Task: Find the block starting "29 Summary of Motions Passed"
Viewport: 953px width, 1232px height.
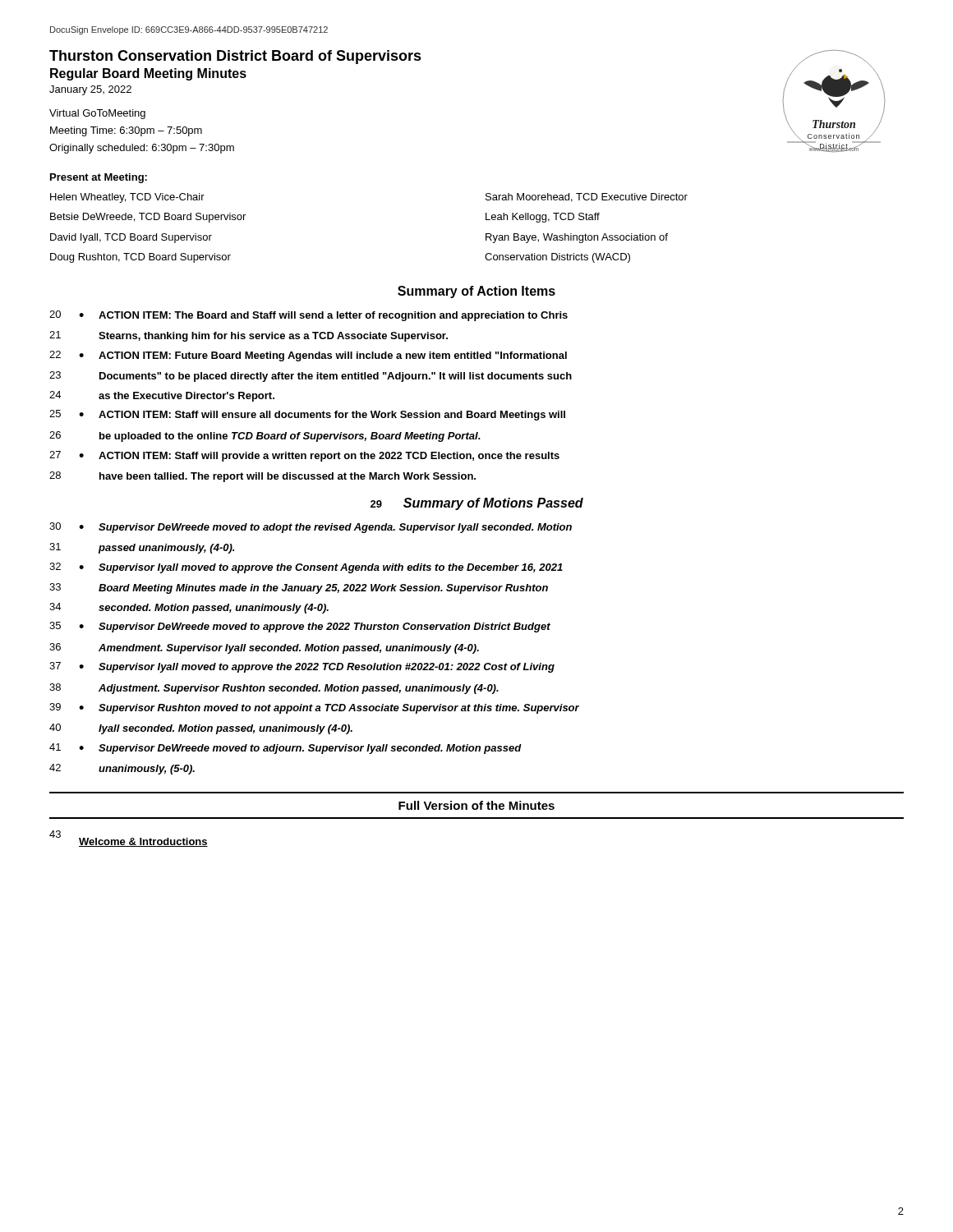Action: click(476, 503)
